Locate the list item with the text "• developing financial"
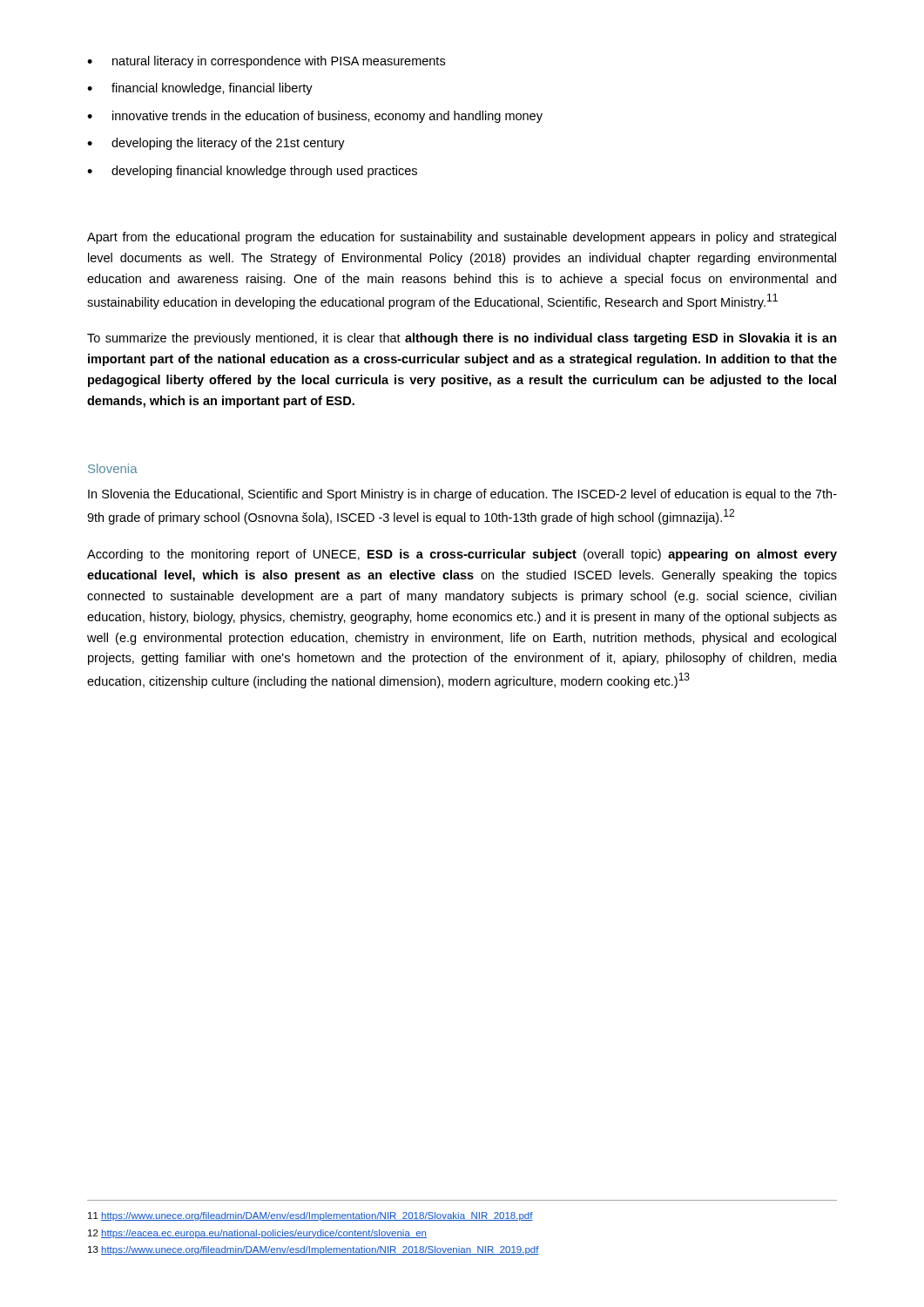The height and width of the screenshot is (1307, 924). click(252, 172)
